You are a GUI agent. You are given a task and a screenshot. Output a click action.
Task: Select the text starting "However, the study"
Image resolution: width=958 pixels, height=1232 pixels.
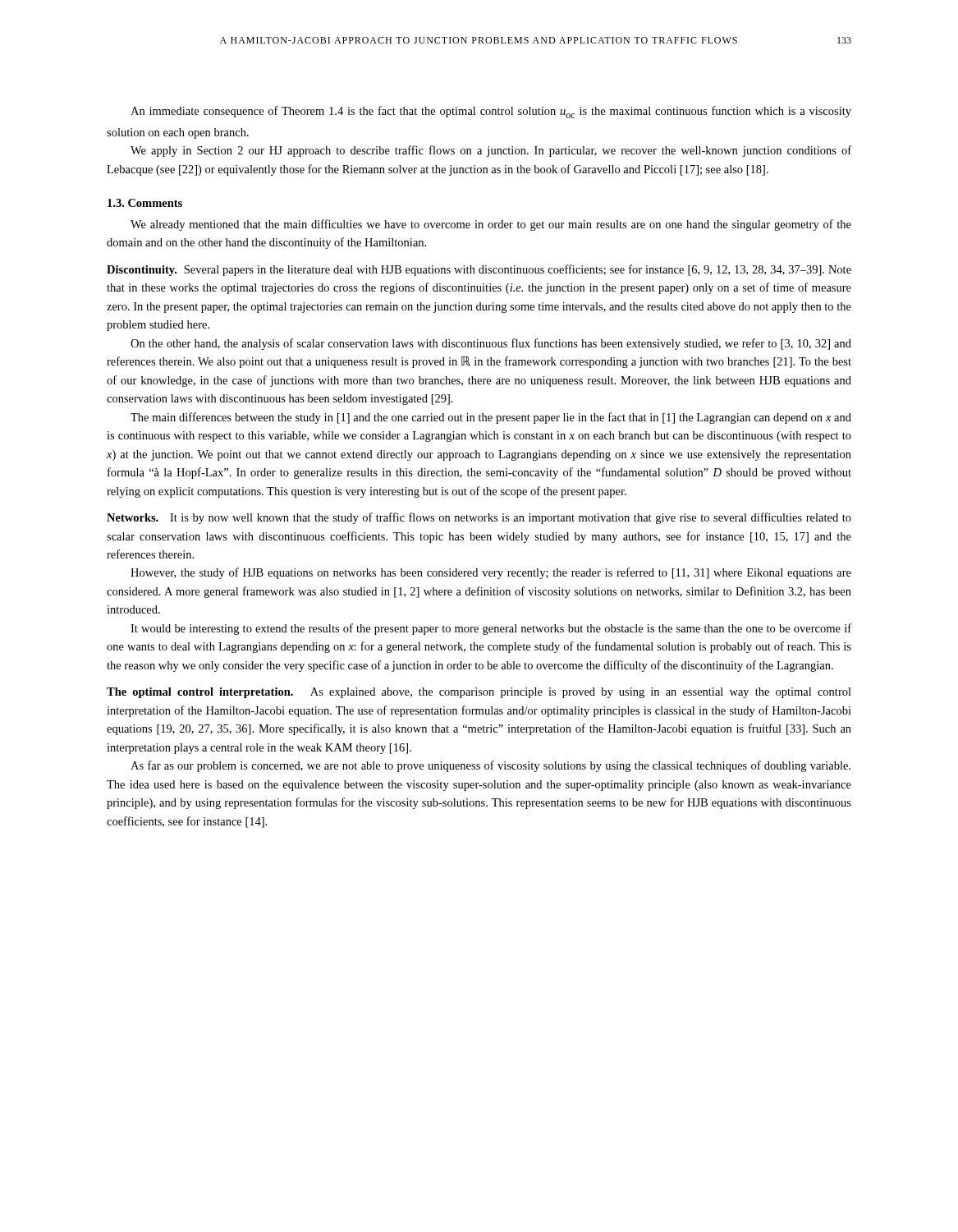479,591
